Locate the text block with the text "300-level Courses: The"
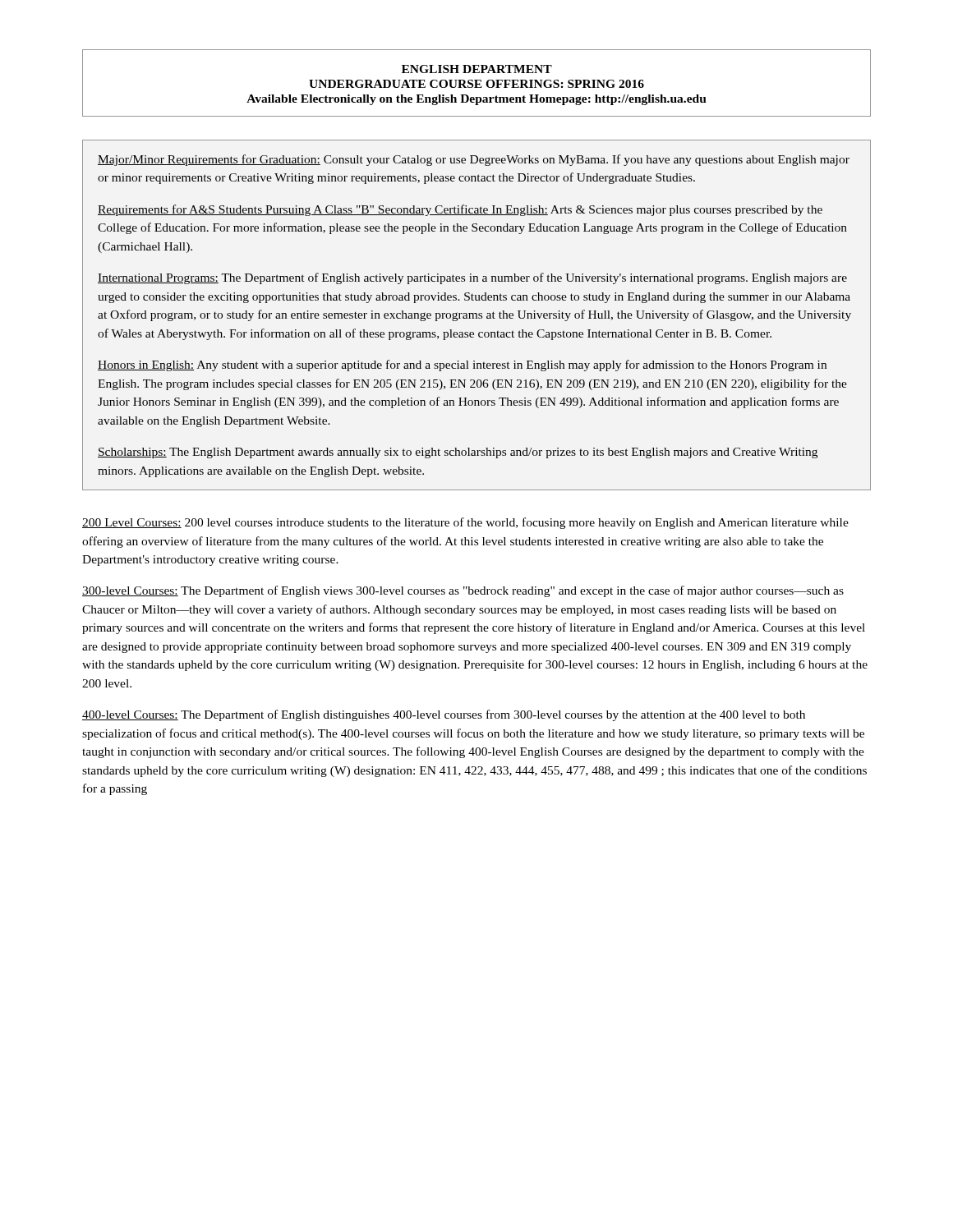953x1232 pixels. [475, 637]
